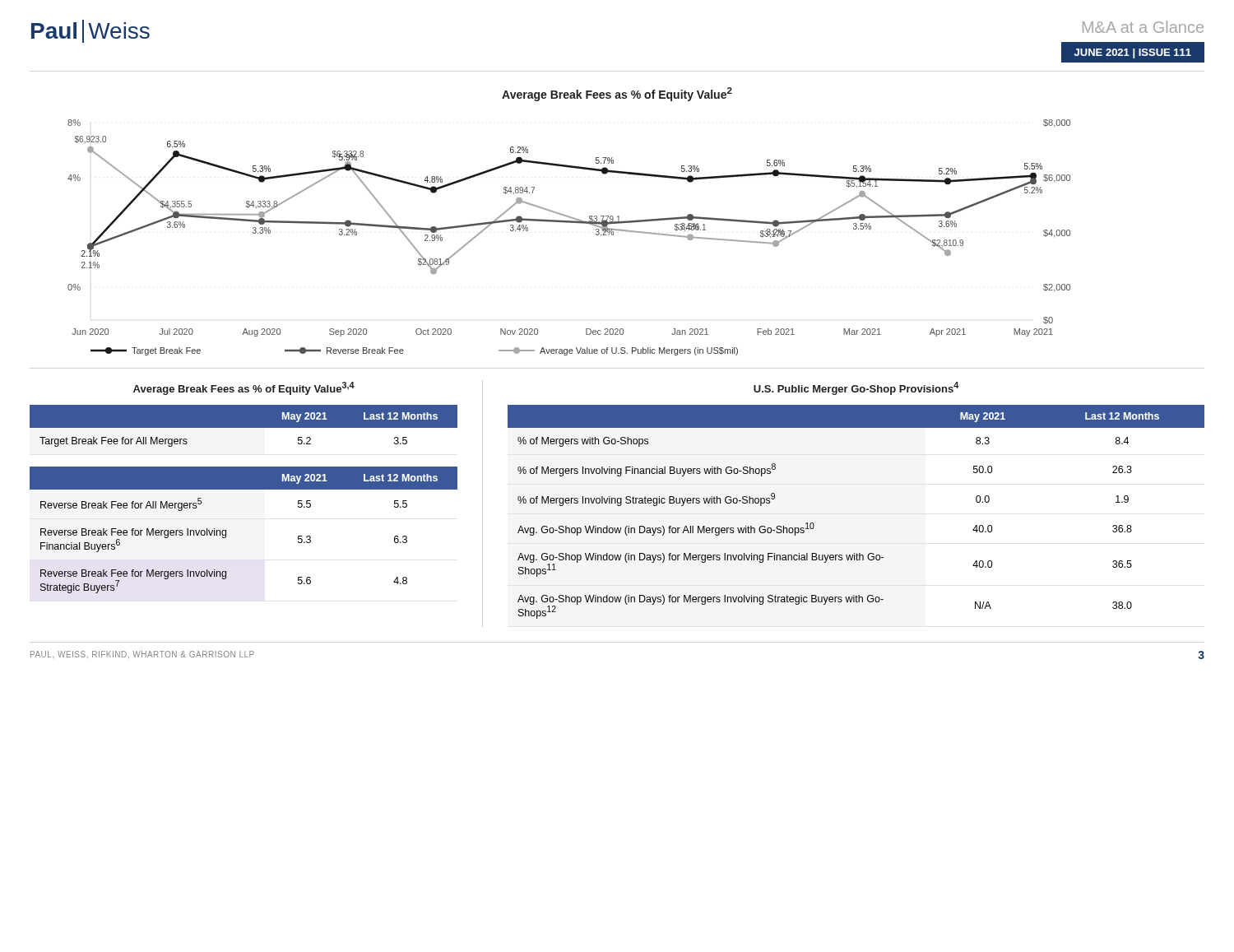Select the table that reads "Avg. Go-Shop Window (in"

[x=856, y=516]
